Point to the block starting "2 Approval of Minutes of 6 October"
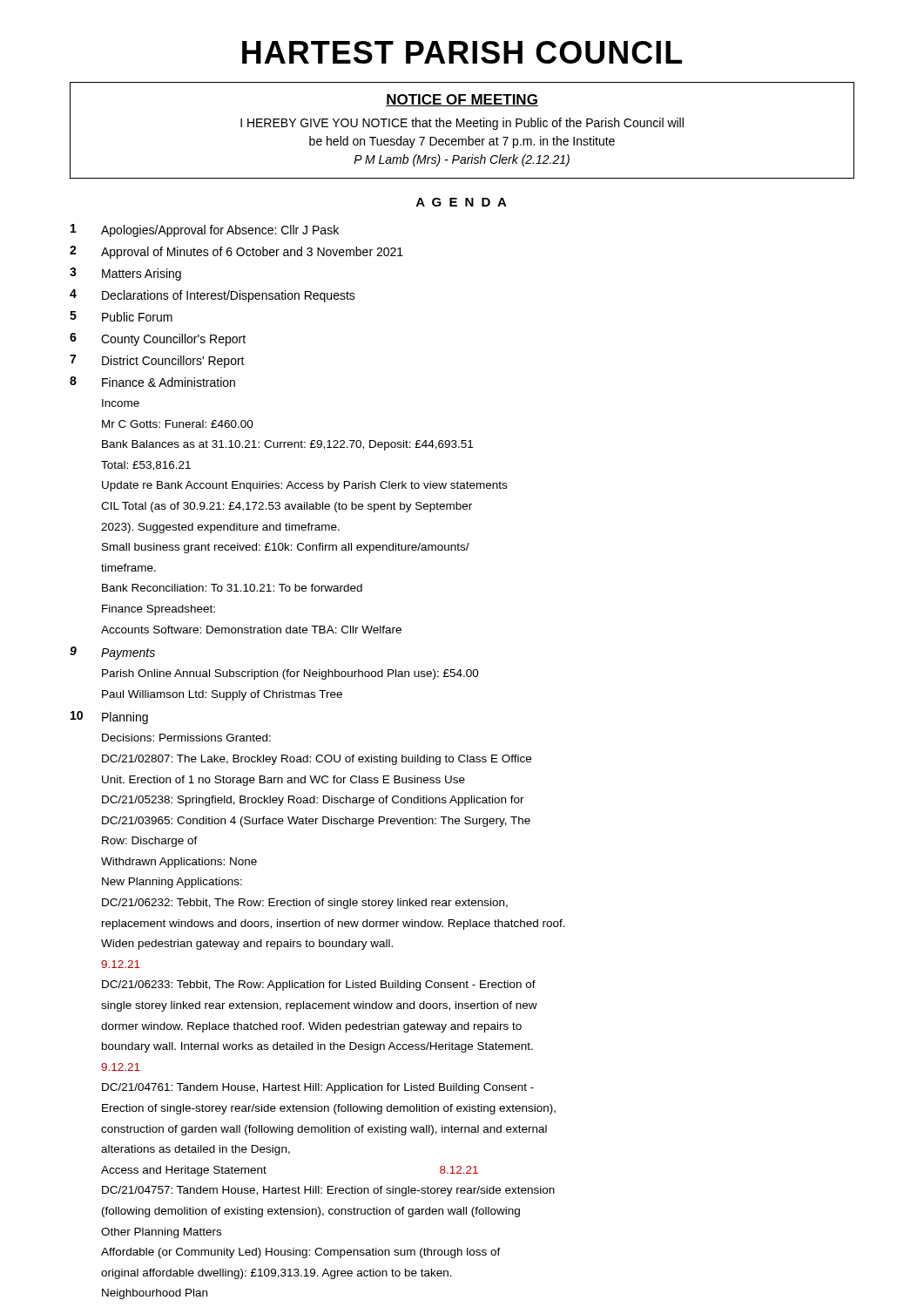 pos(236,252)
